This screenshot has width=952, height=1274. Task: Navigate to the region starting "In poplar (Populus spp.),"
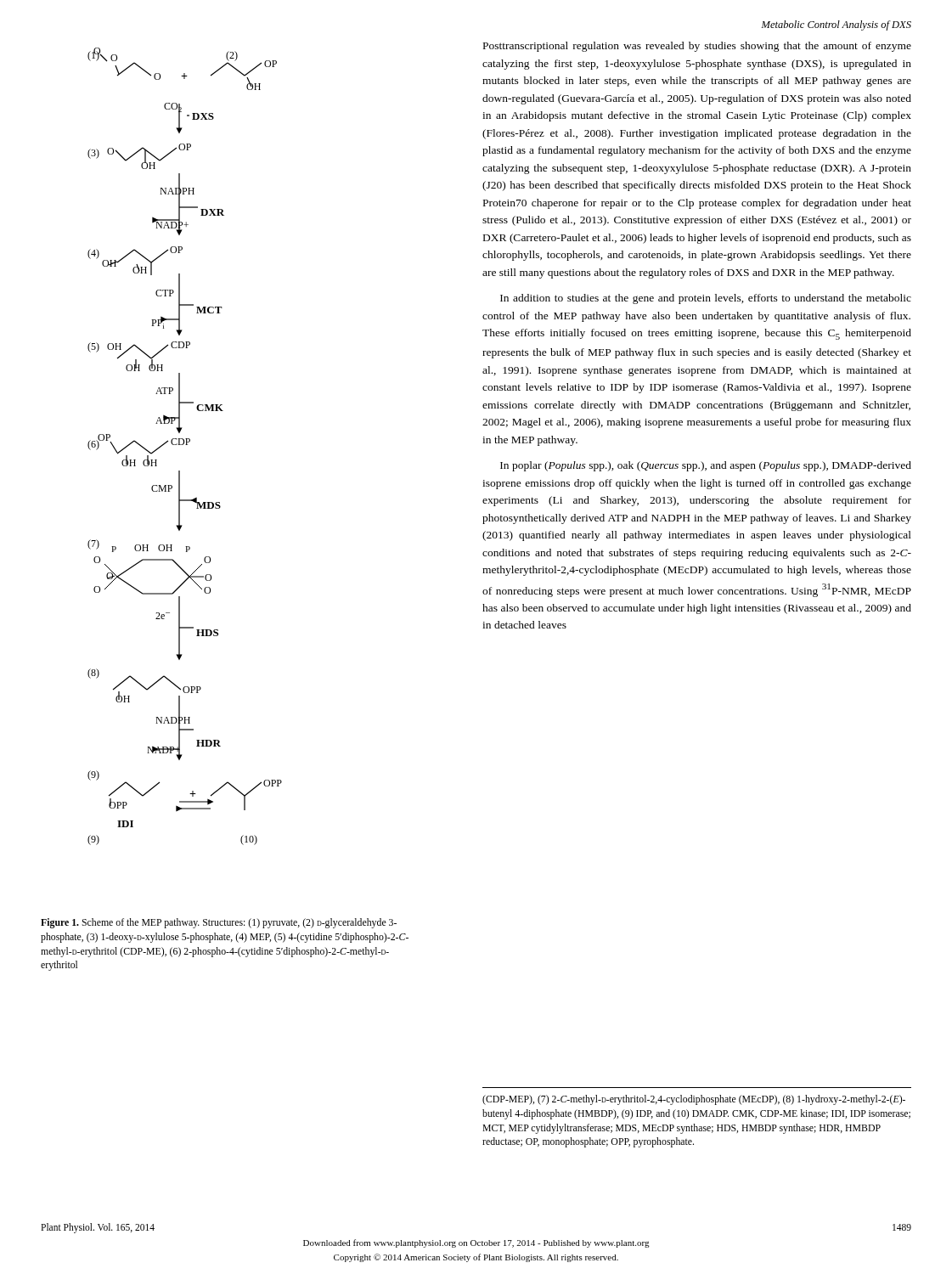click(x=697, y=546)
